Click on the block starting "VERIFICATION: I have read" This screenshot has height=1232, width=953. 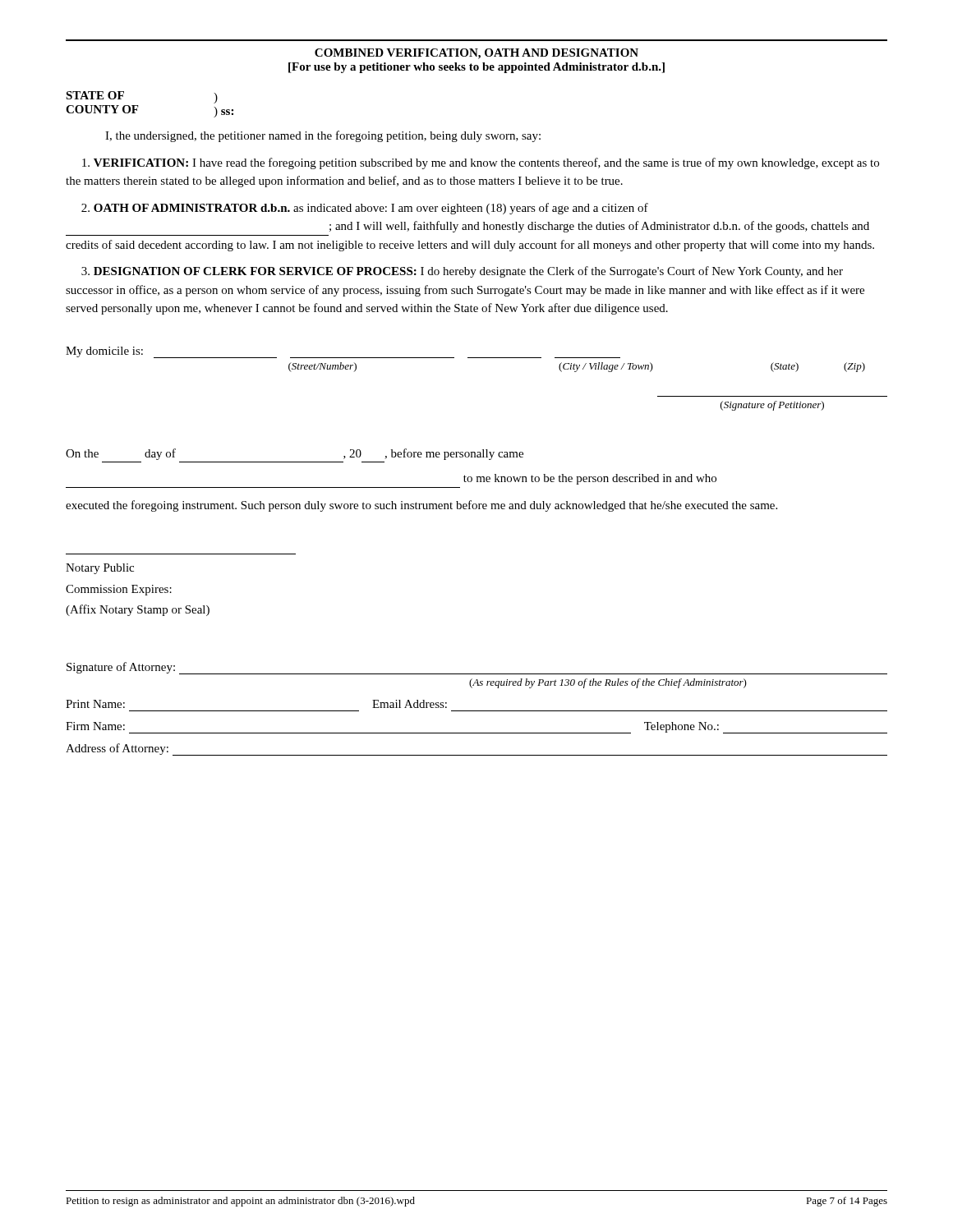473,171
